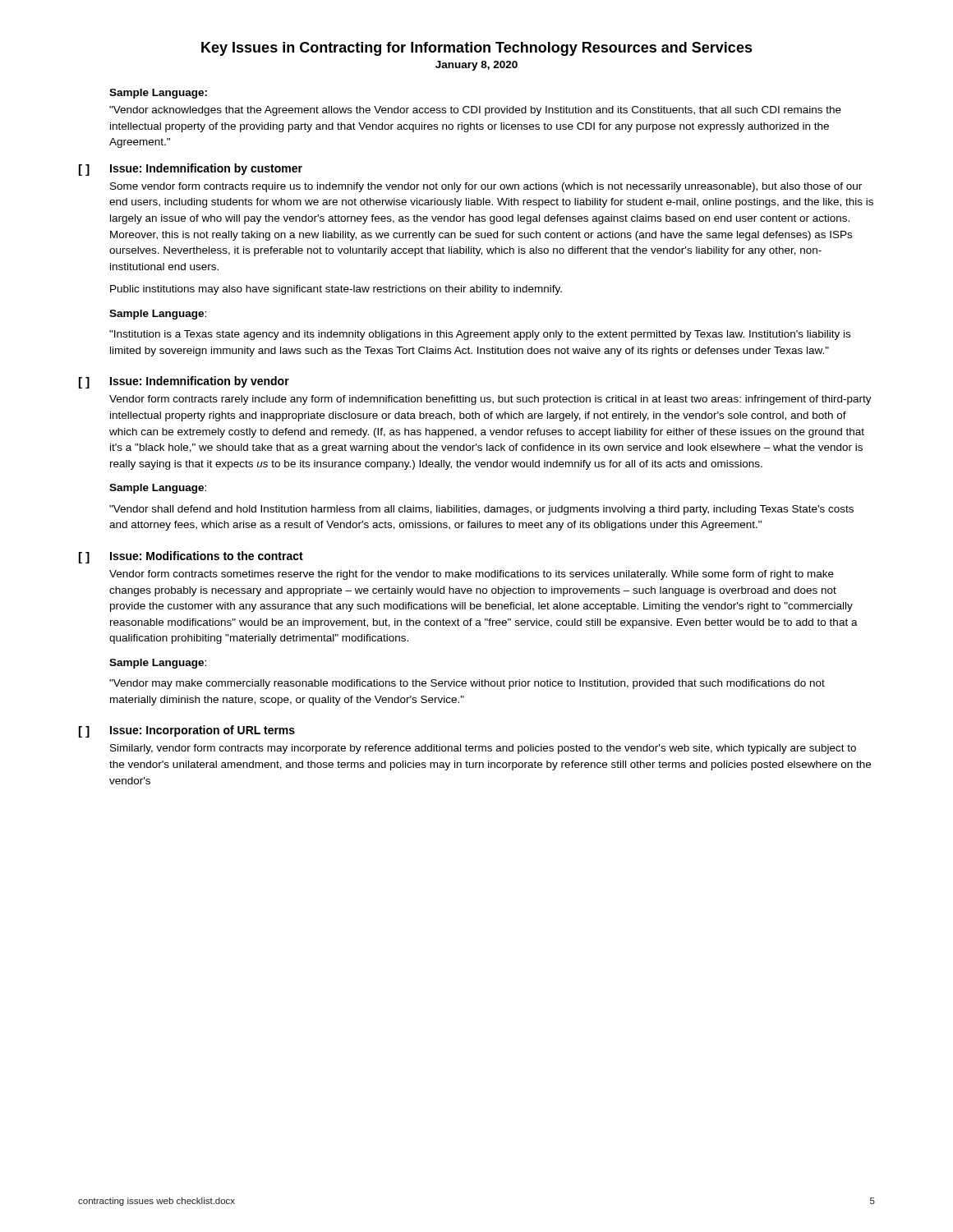Where is the passage that starts "Vendor form contracts sometimes reserve"?
This screenshot has height=1232, width=953.
492,637
